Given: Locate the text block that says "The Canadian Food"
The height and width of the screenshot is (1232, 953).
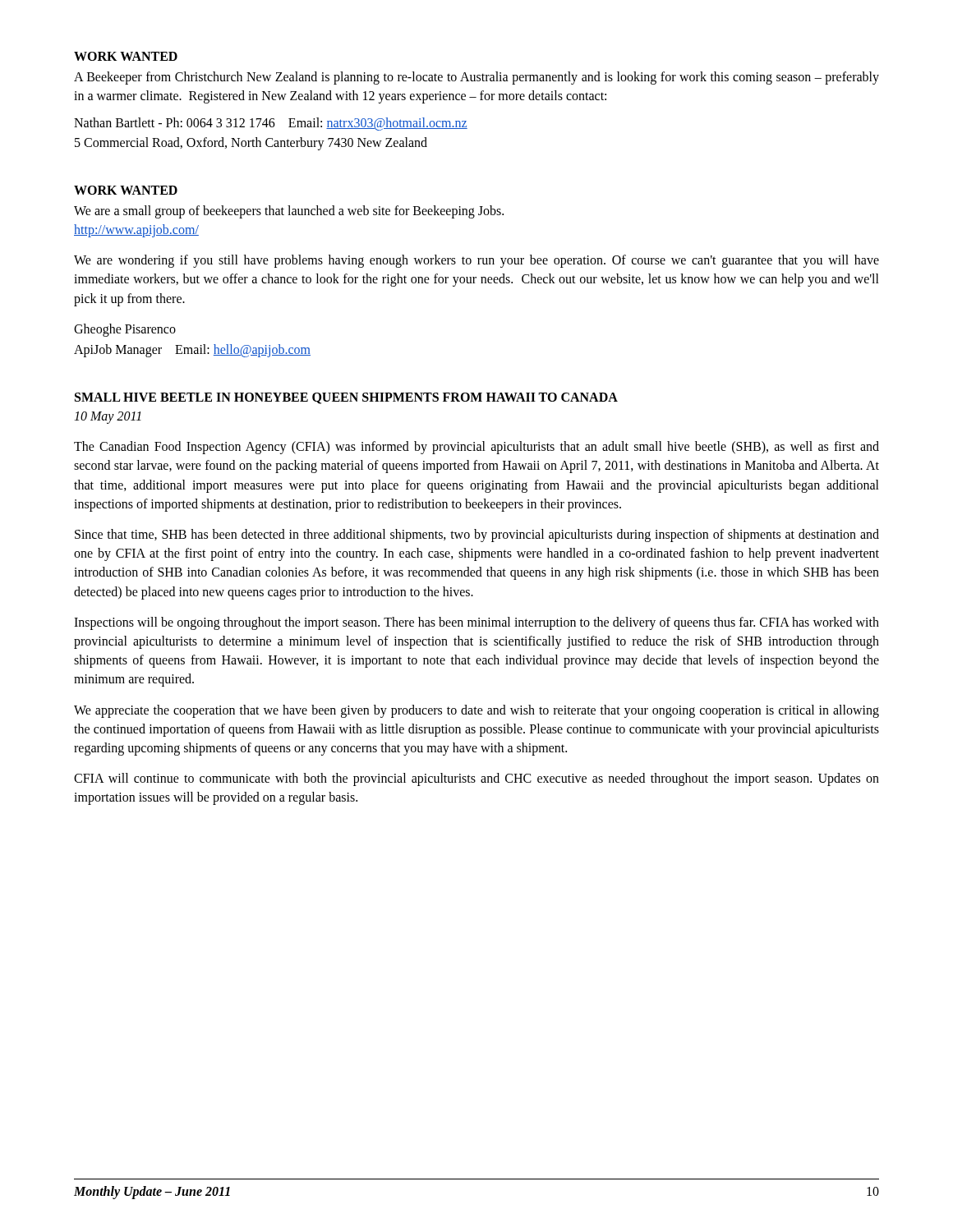Looking at the screenshot, I should tap(476, 475).
